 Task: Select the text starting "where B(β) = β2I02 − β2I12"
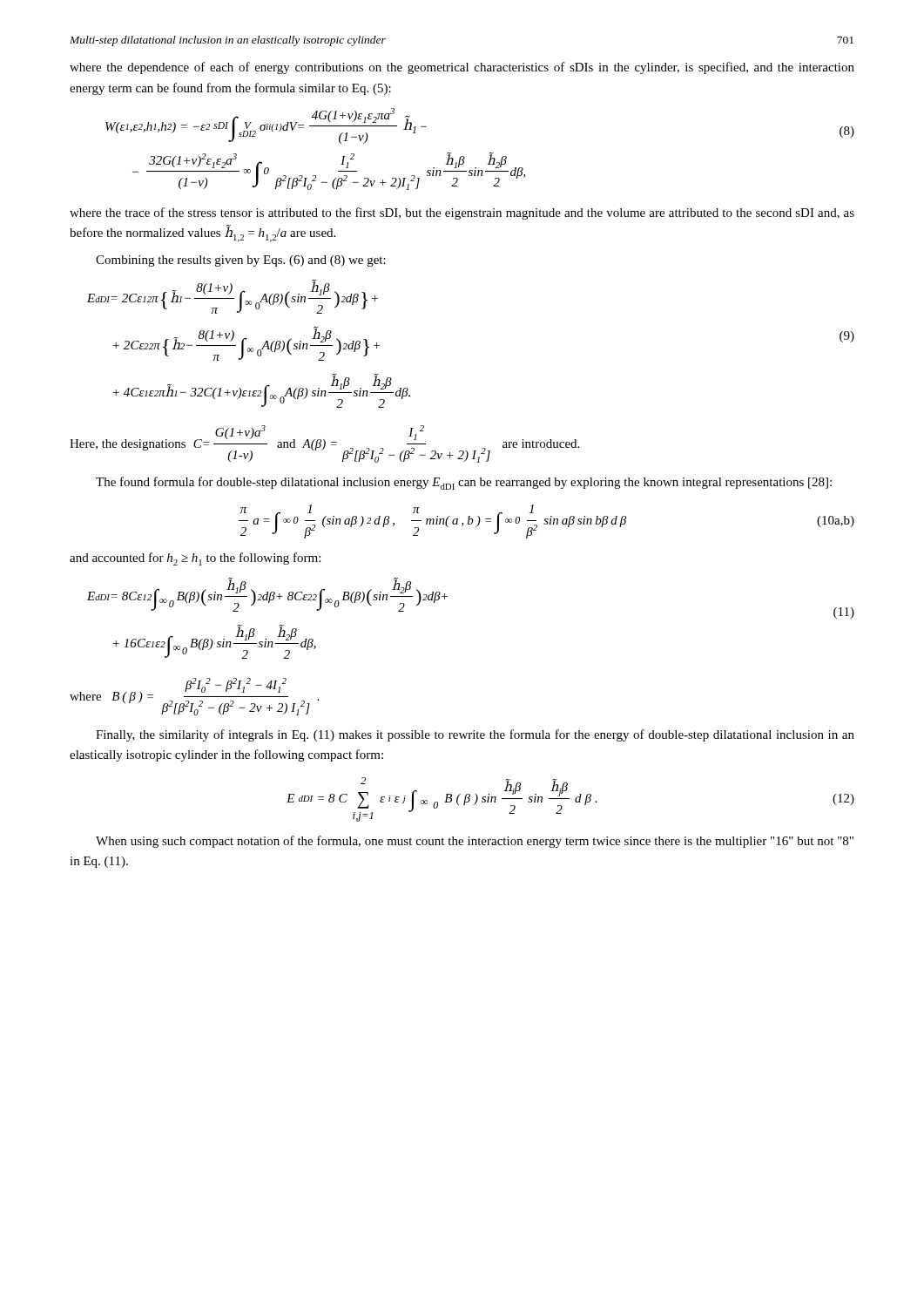pos(195,696)
